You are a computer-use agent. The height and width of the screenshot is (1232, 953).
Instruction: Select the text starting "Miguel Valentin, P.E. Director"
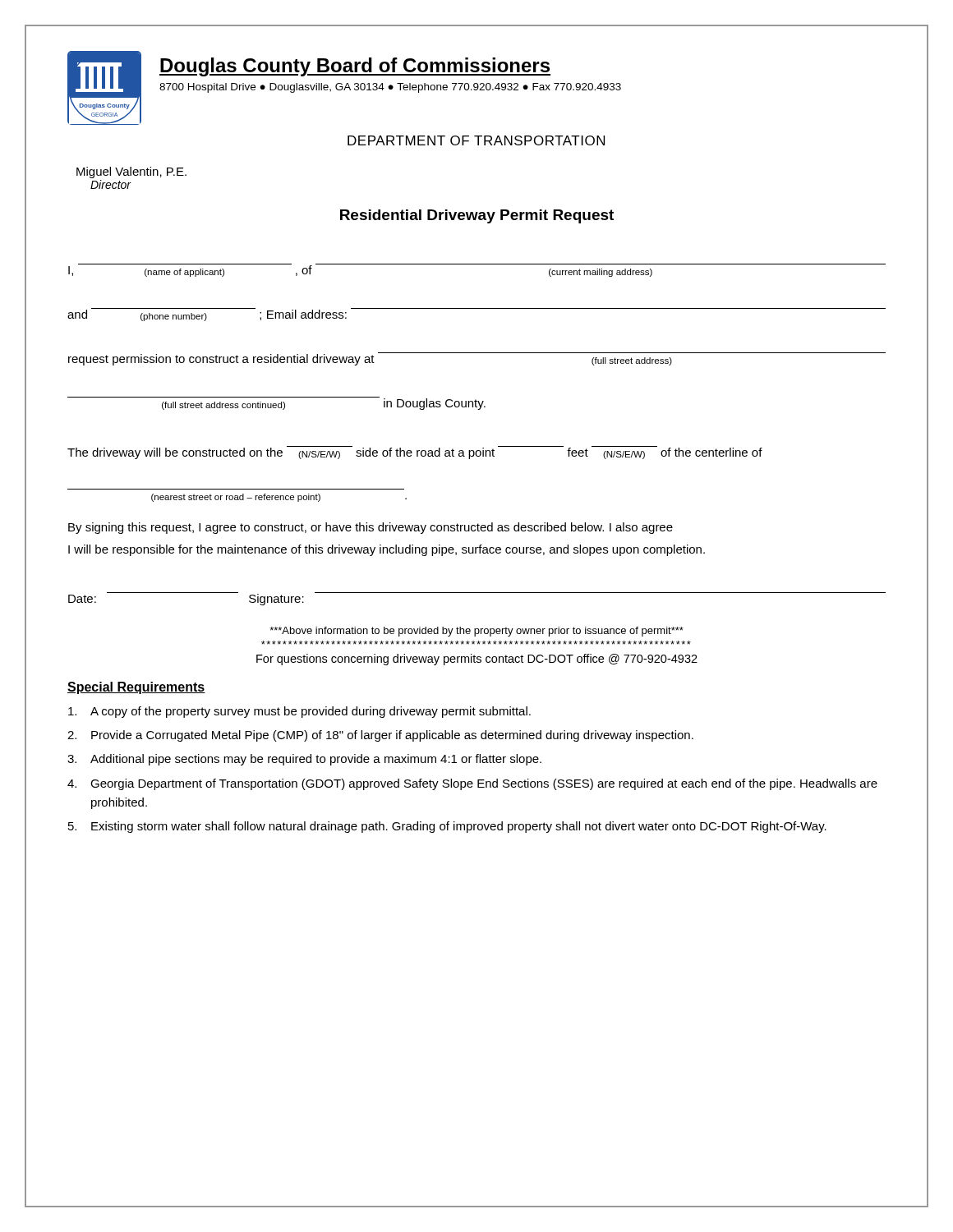coord(131,172)
